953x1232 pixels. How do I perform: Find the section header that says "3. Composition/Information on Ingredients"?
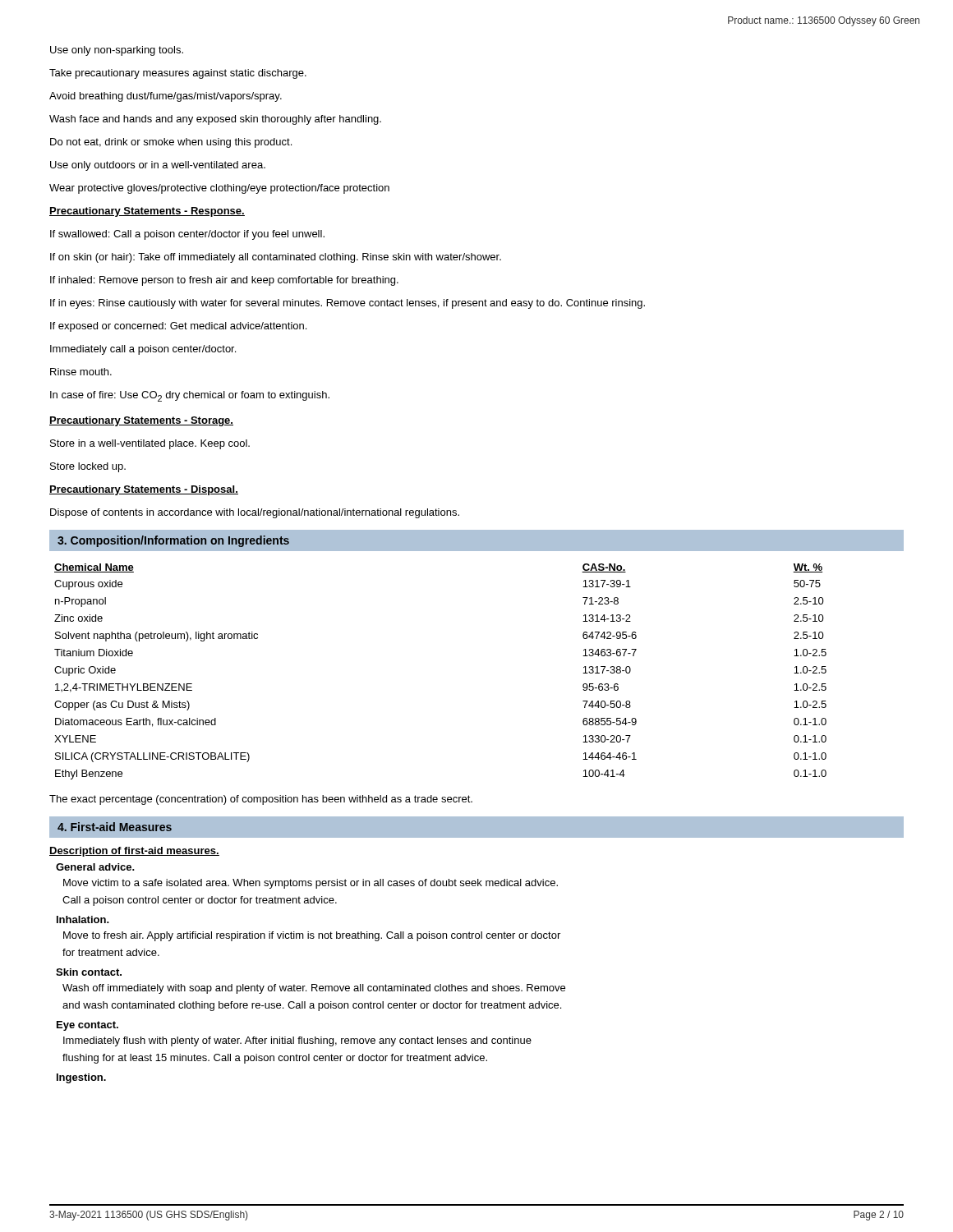point(173,540)
